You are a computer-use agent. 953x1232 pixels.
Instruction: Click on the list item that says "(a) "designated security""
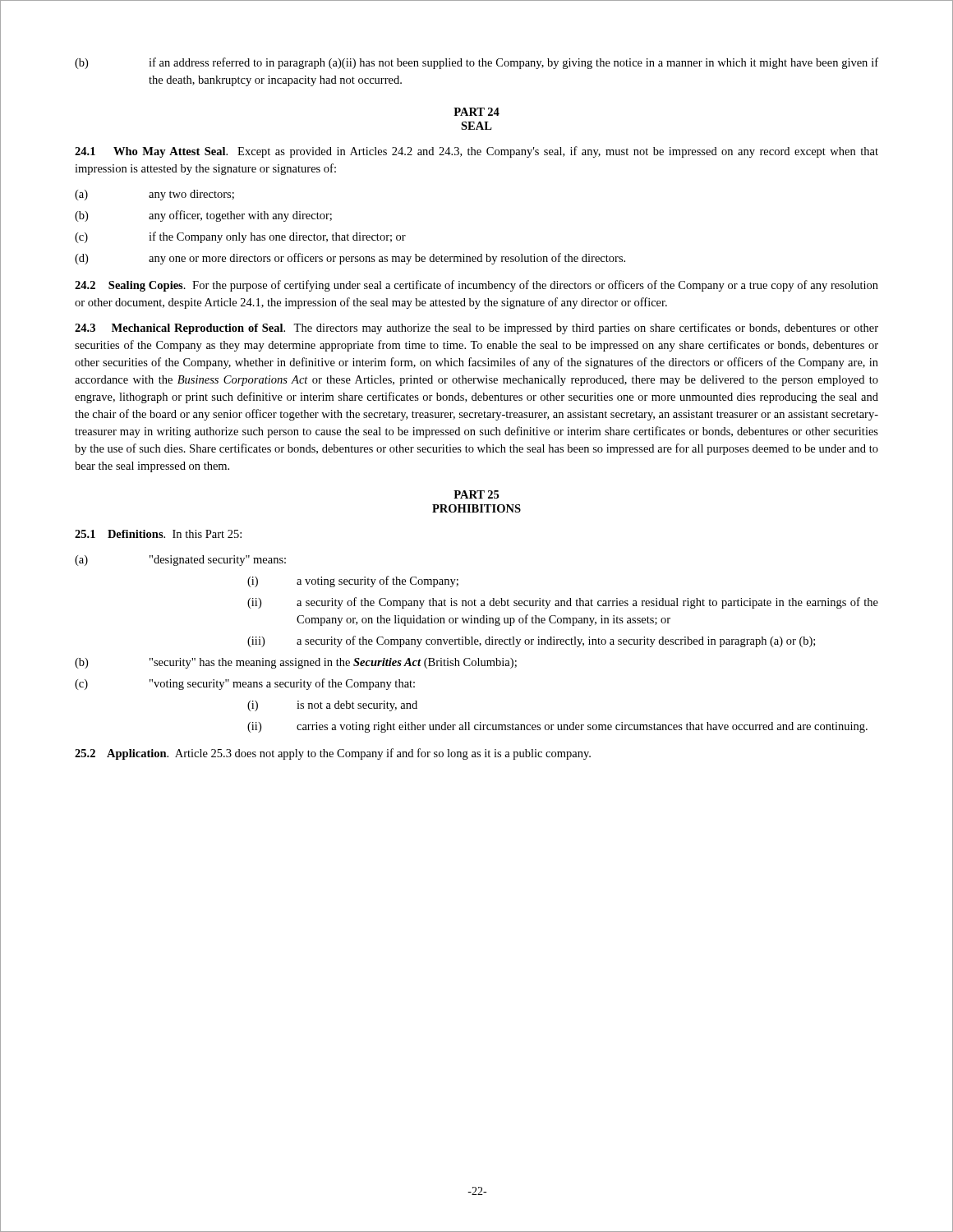(180, 561)
